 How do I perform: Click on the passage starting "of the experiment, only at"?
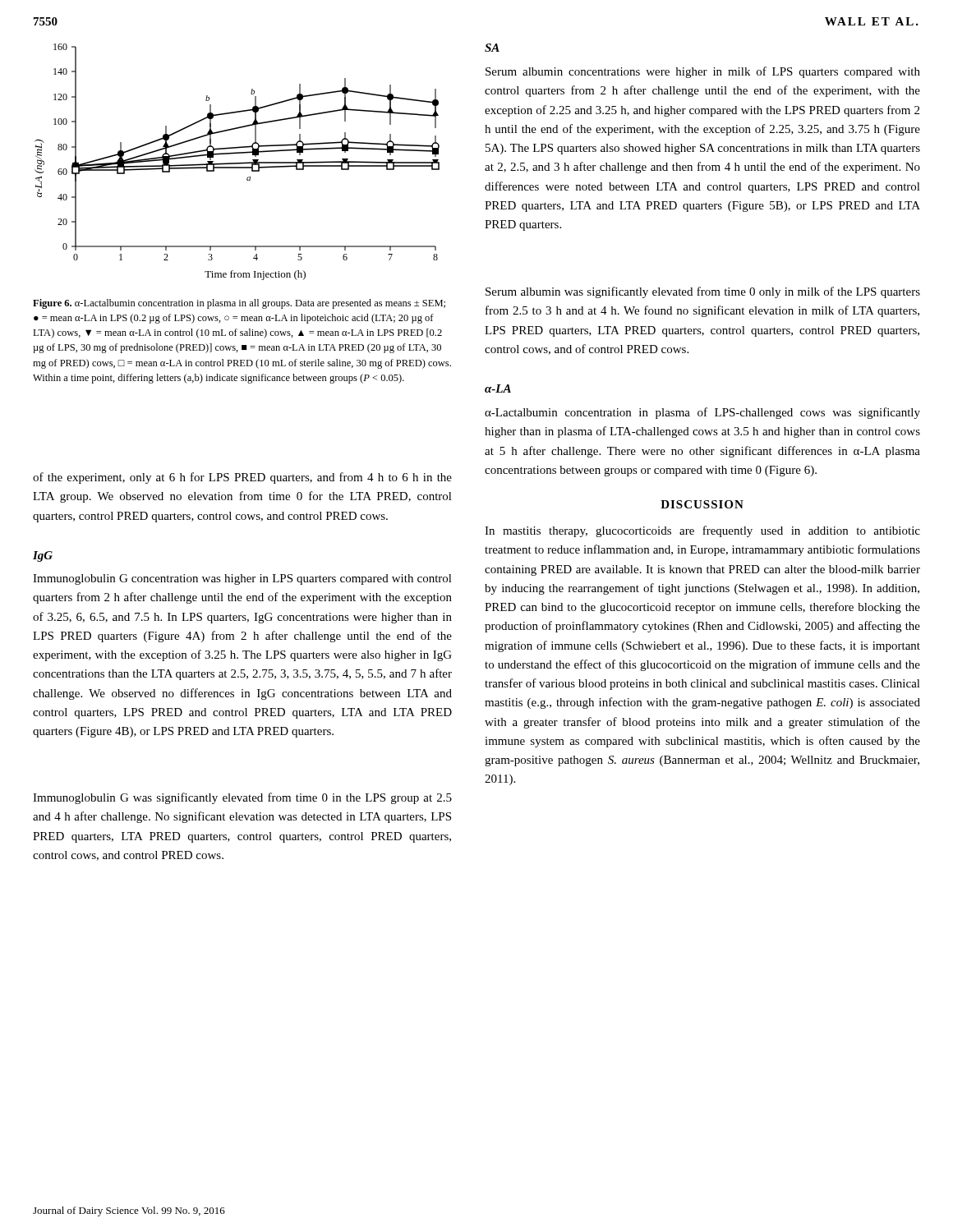(x=242, y=496)
